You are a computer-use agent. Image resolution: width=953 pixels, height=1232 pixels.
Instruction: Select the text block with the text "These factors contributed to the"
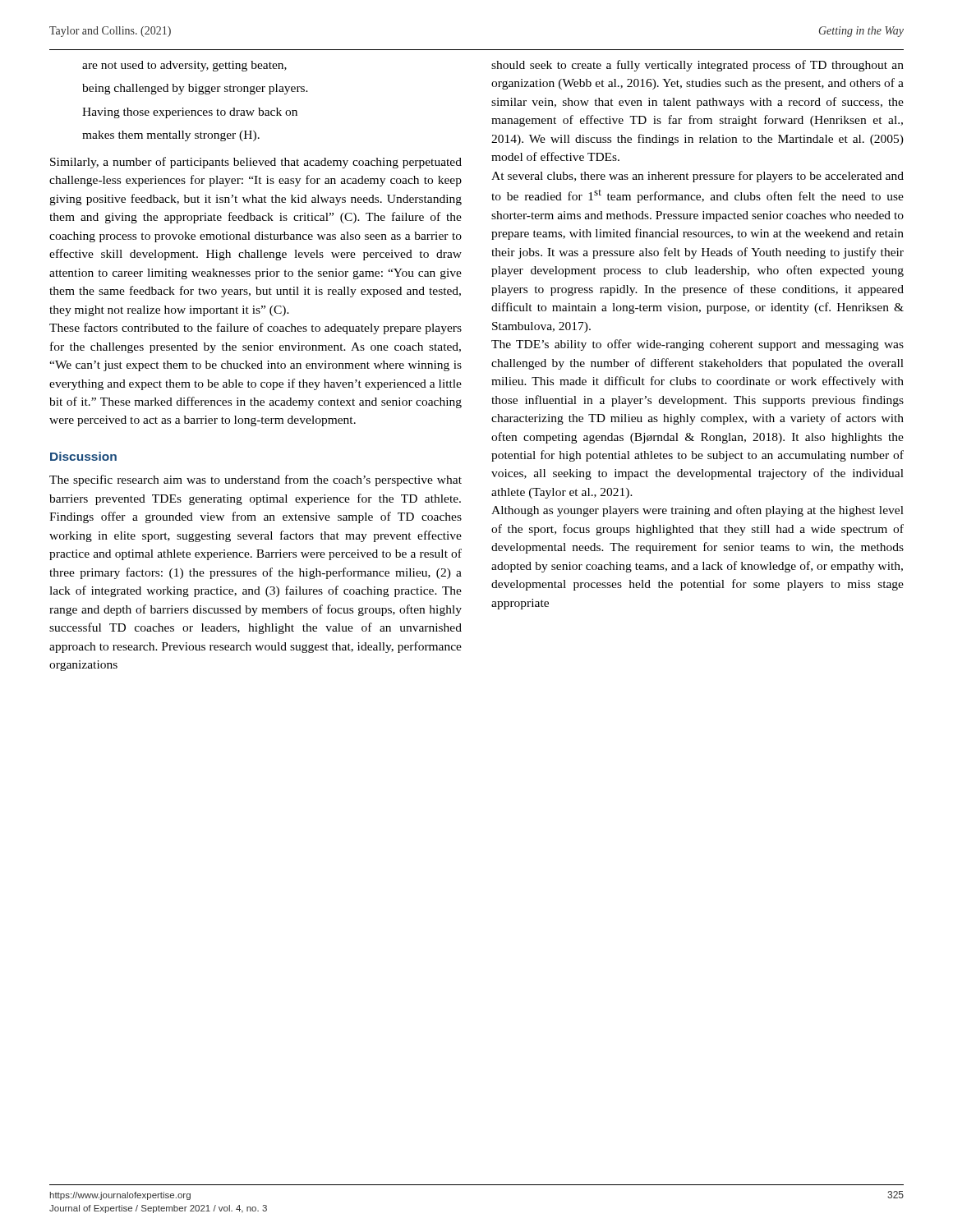pyautogui.click(x=255, y=374)
